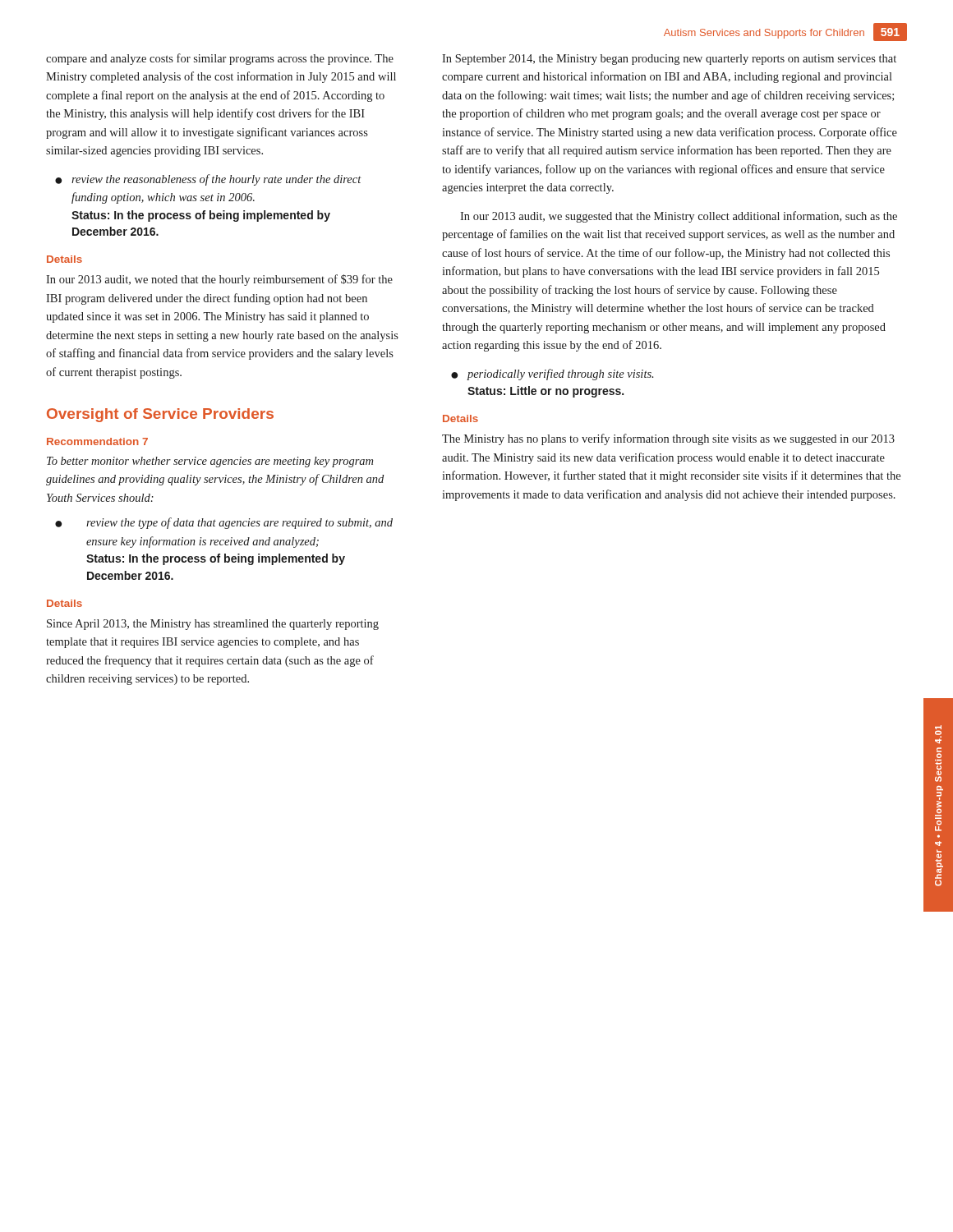Click the passage that begins "● periodically verified through site"
The width and height of the screenshot is (953, 1232).
tap(552, 382)
